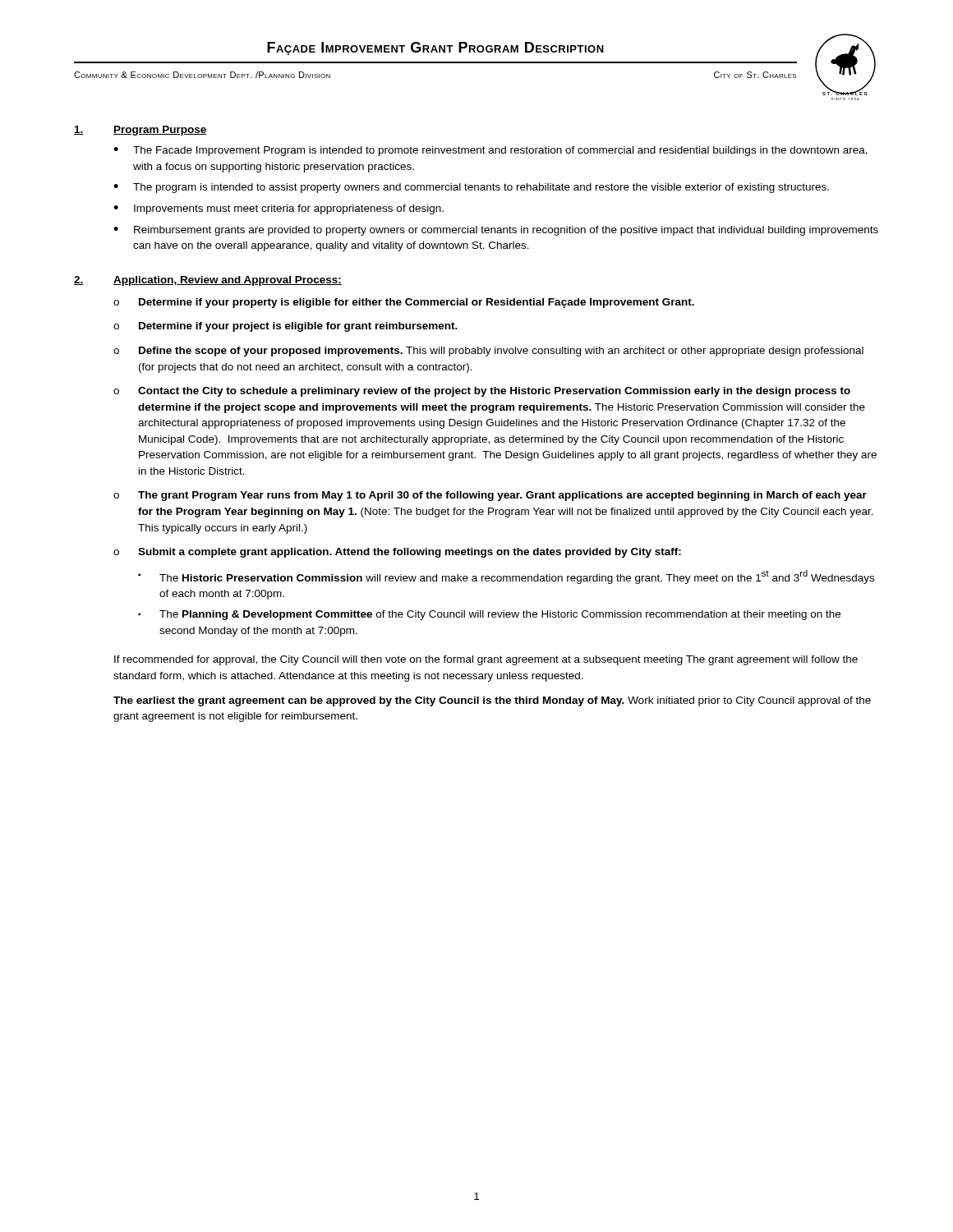Click on the list item with the text "o Define the scope of your proposed"

(496, 359)
